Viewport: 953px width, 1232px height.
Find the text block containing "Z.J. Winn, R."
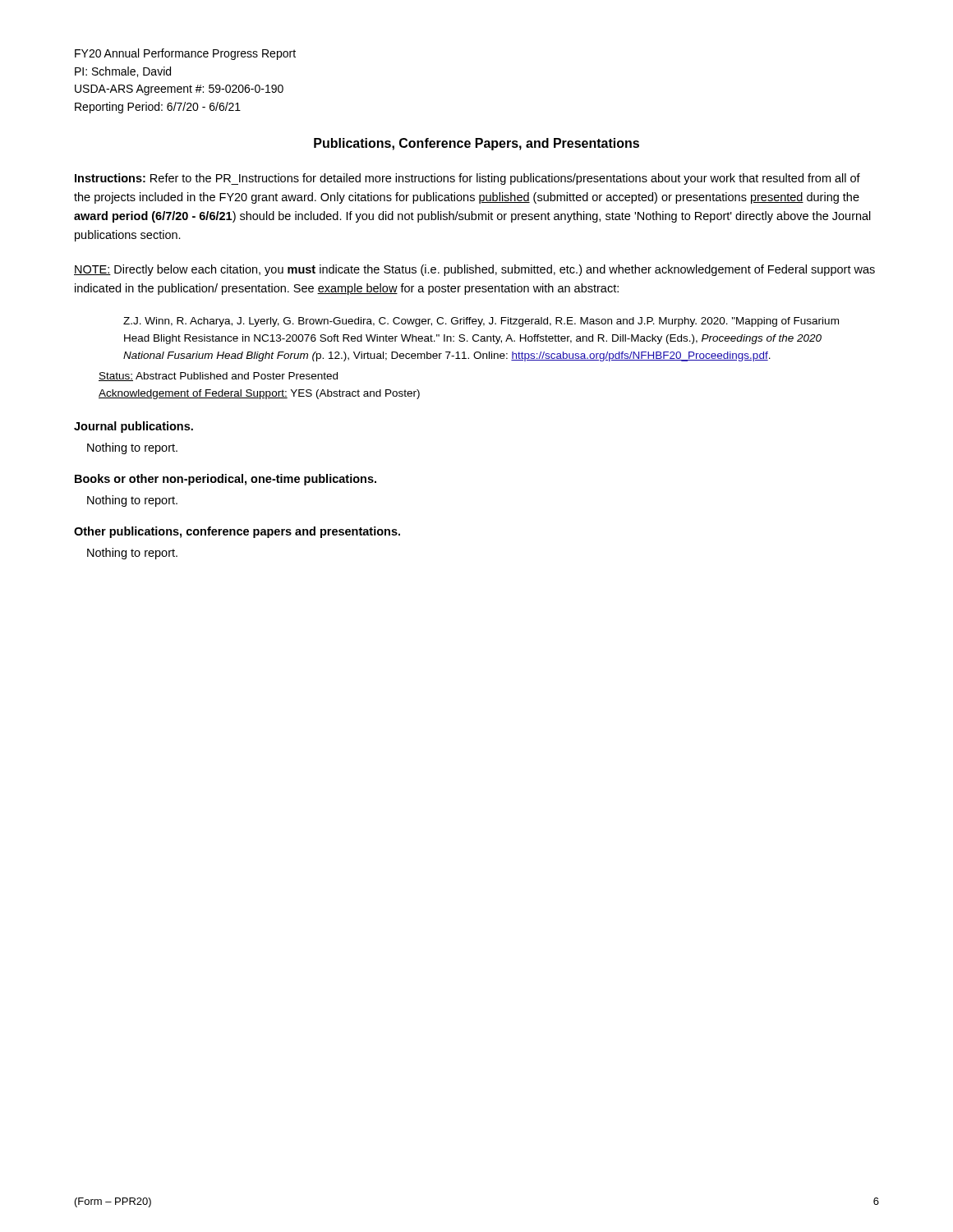(x=489, y=357)
